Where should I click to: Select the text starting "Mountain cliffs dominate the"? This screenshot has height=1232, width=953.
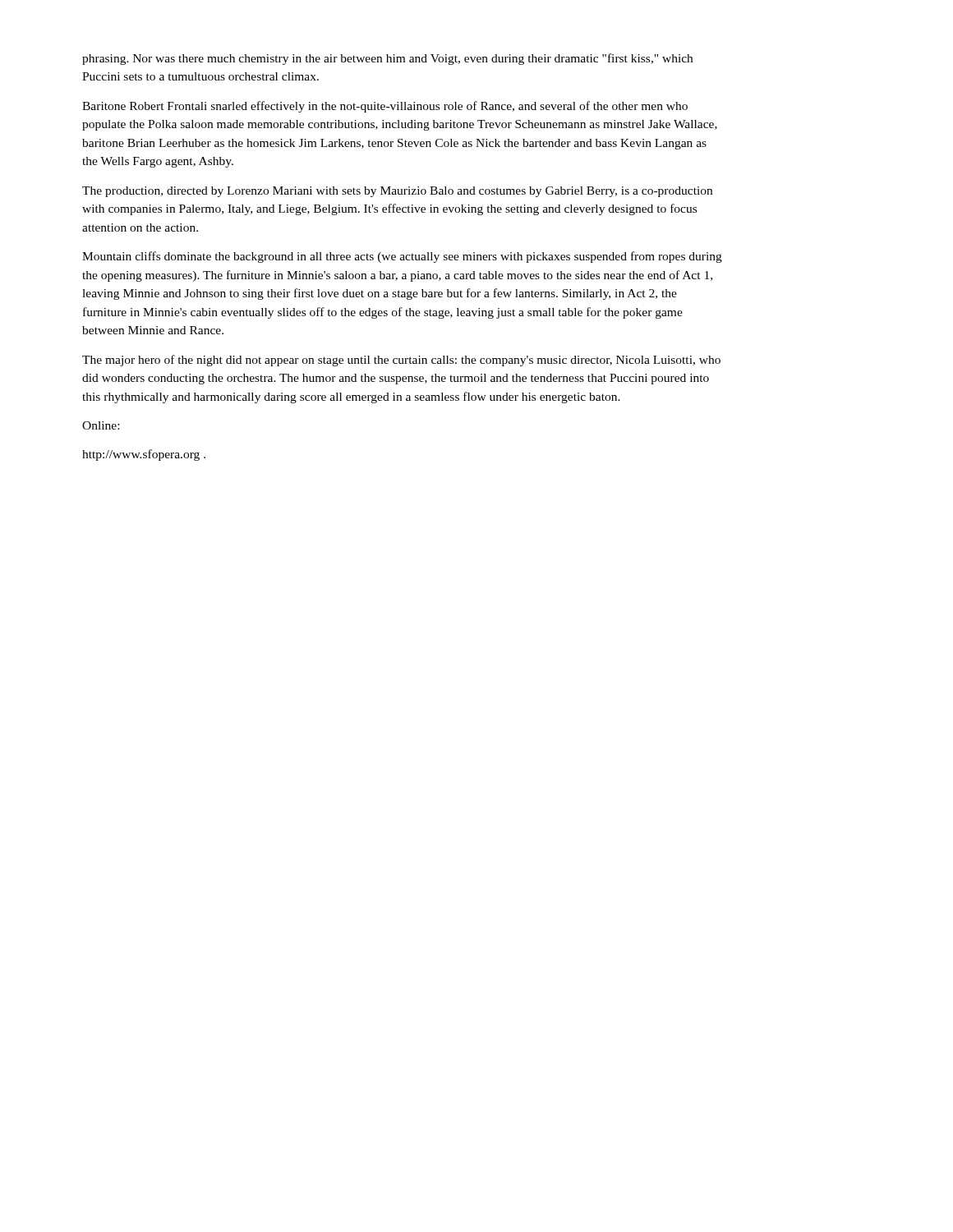pos(402,293)
